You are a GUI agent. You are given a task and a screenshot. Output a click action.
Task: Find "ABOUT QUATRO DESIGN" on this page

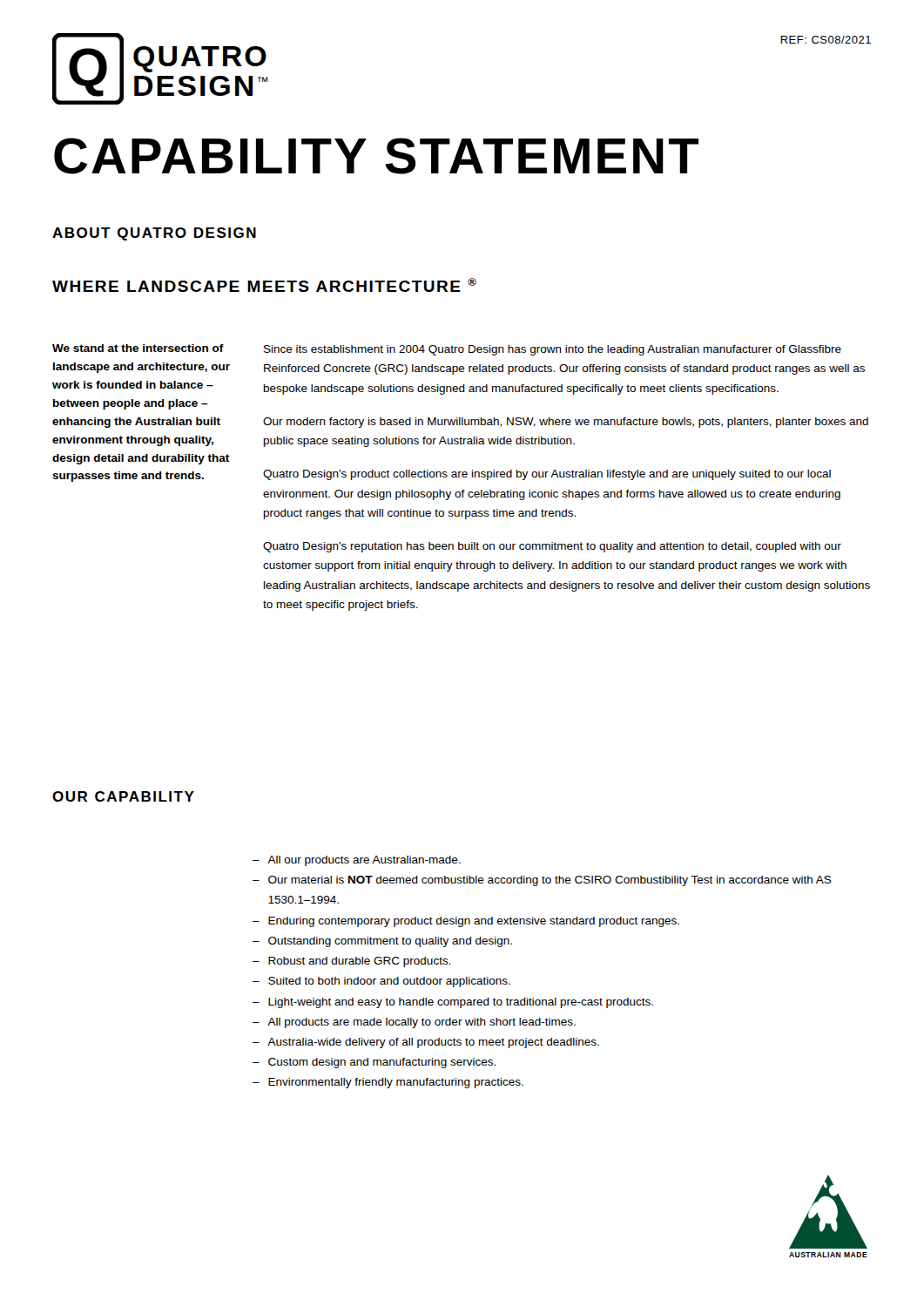155,233
